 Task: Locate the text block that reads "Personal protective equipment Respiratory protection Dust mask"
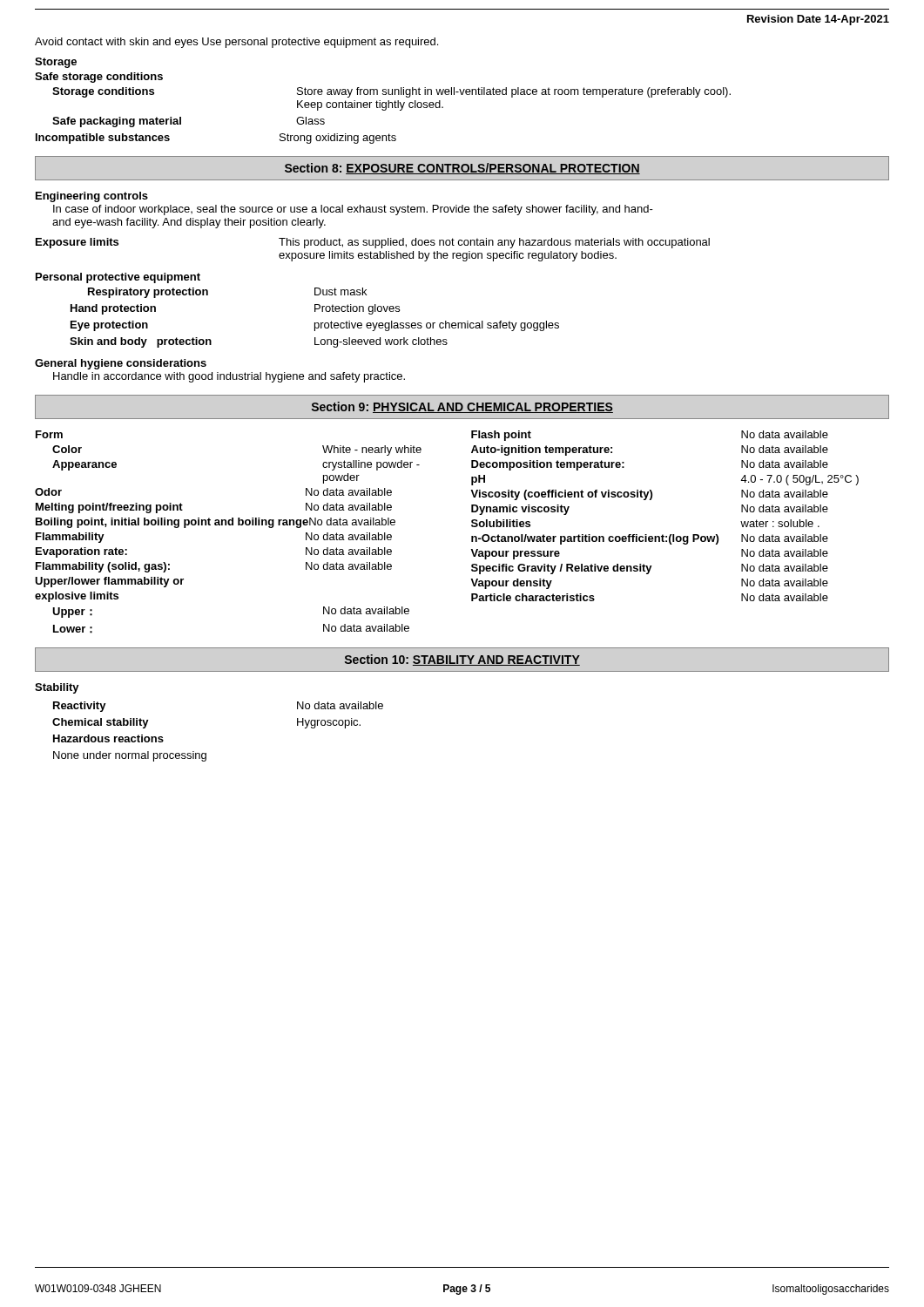118,278
